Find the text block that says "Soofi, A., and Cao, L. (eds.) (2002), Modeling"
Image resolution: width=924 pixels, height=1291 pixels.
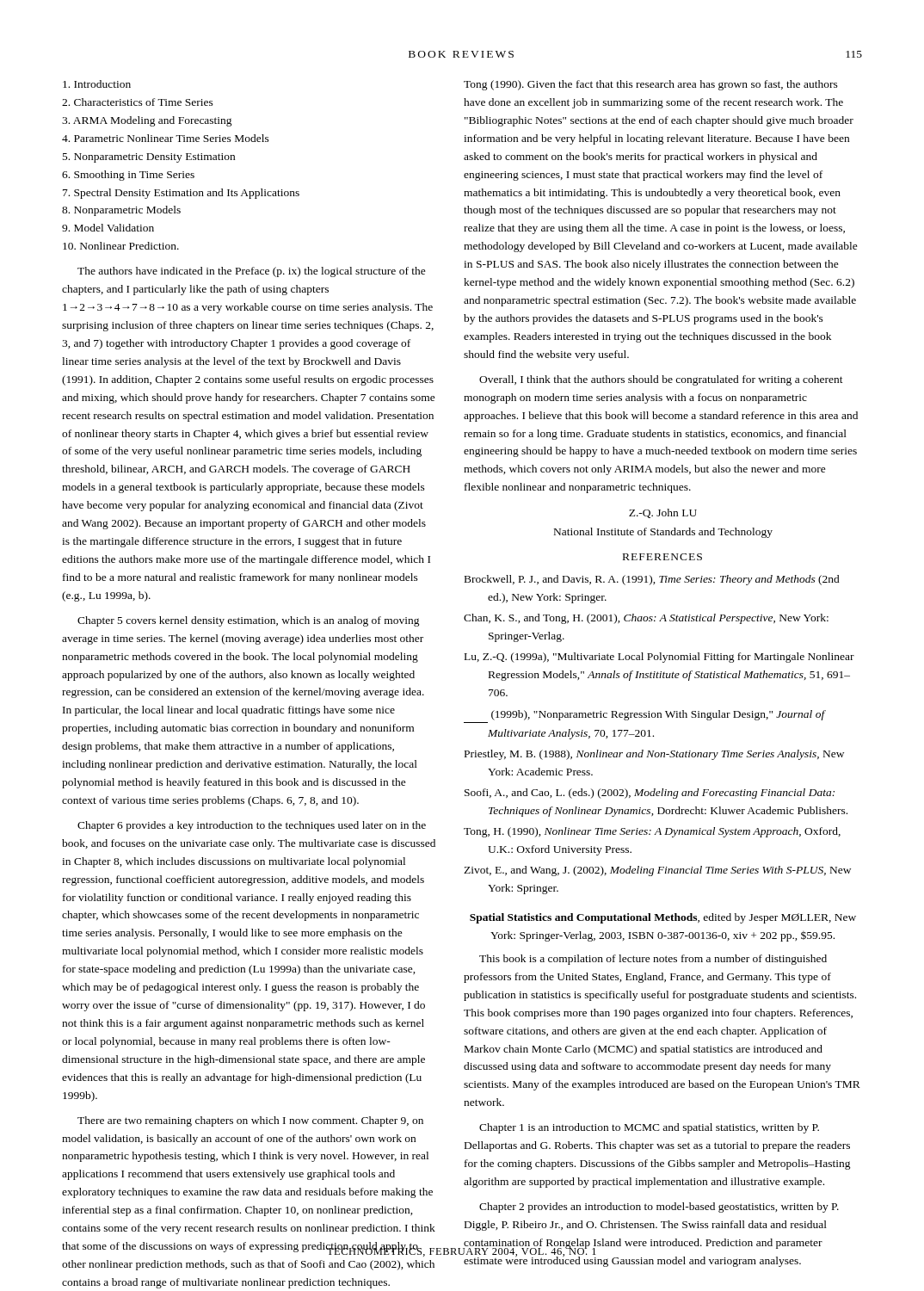point(656,801)
